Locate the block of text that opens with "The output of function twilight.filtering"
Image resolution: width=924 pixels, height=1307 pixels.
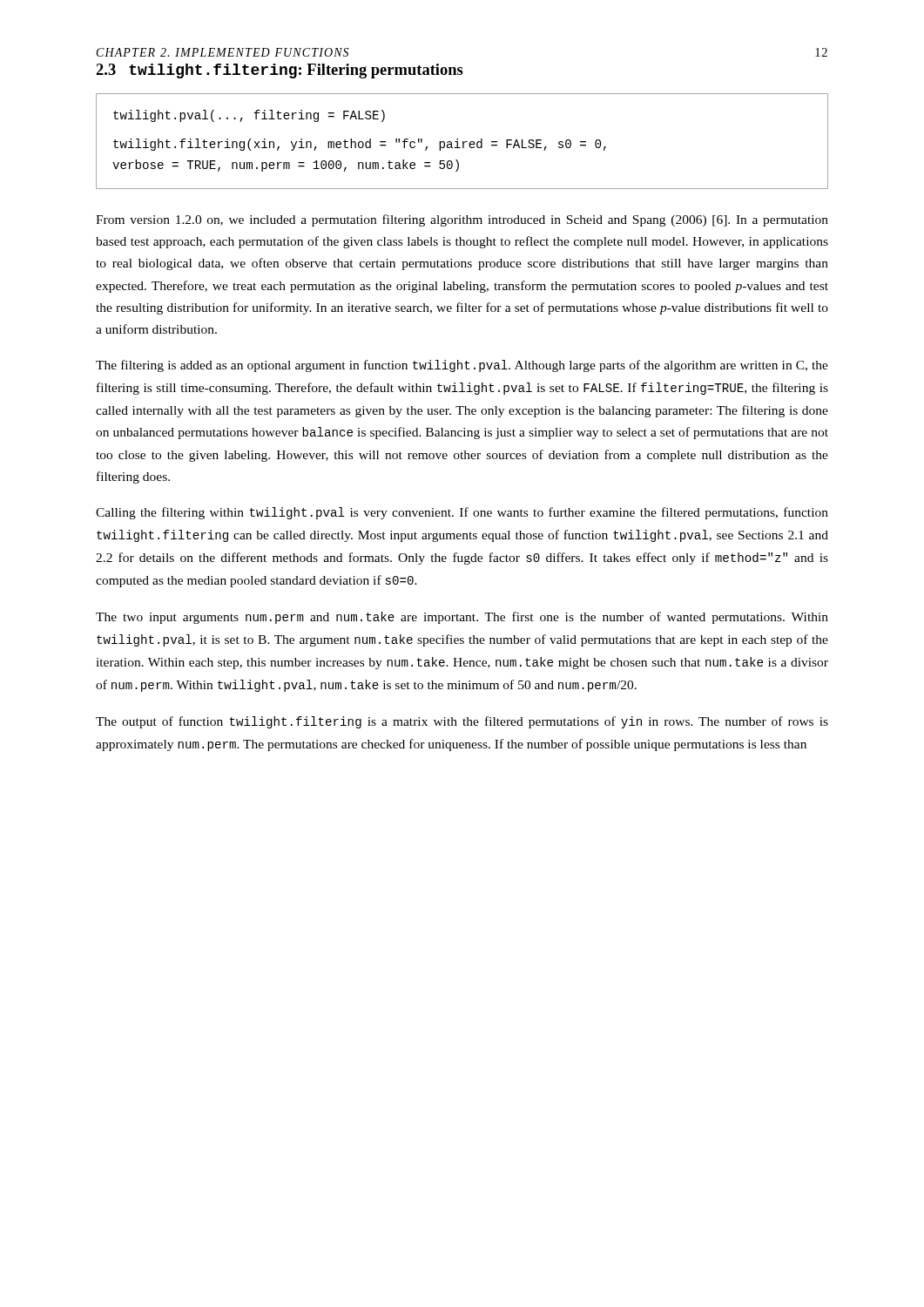click(x=462, y=733)
